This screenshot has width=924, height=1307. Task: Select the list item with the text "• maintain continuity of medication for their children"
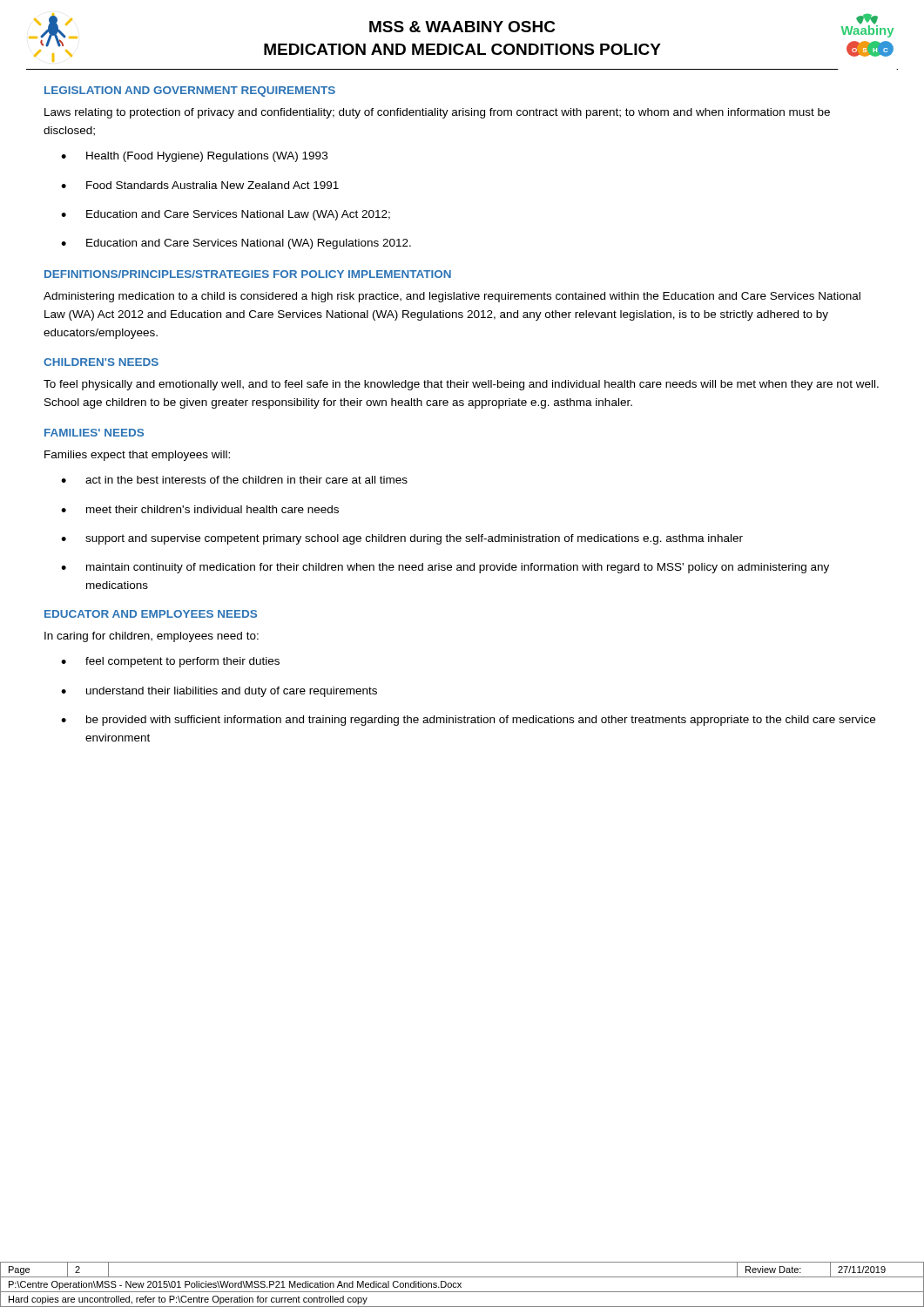pos(471,577)
